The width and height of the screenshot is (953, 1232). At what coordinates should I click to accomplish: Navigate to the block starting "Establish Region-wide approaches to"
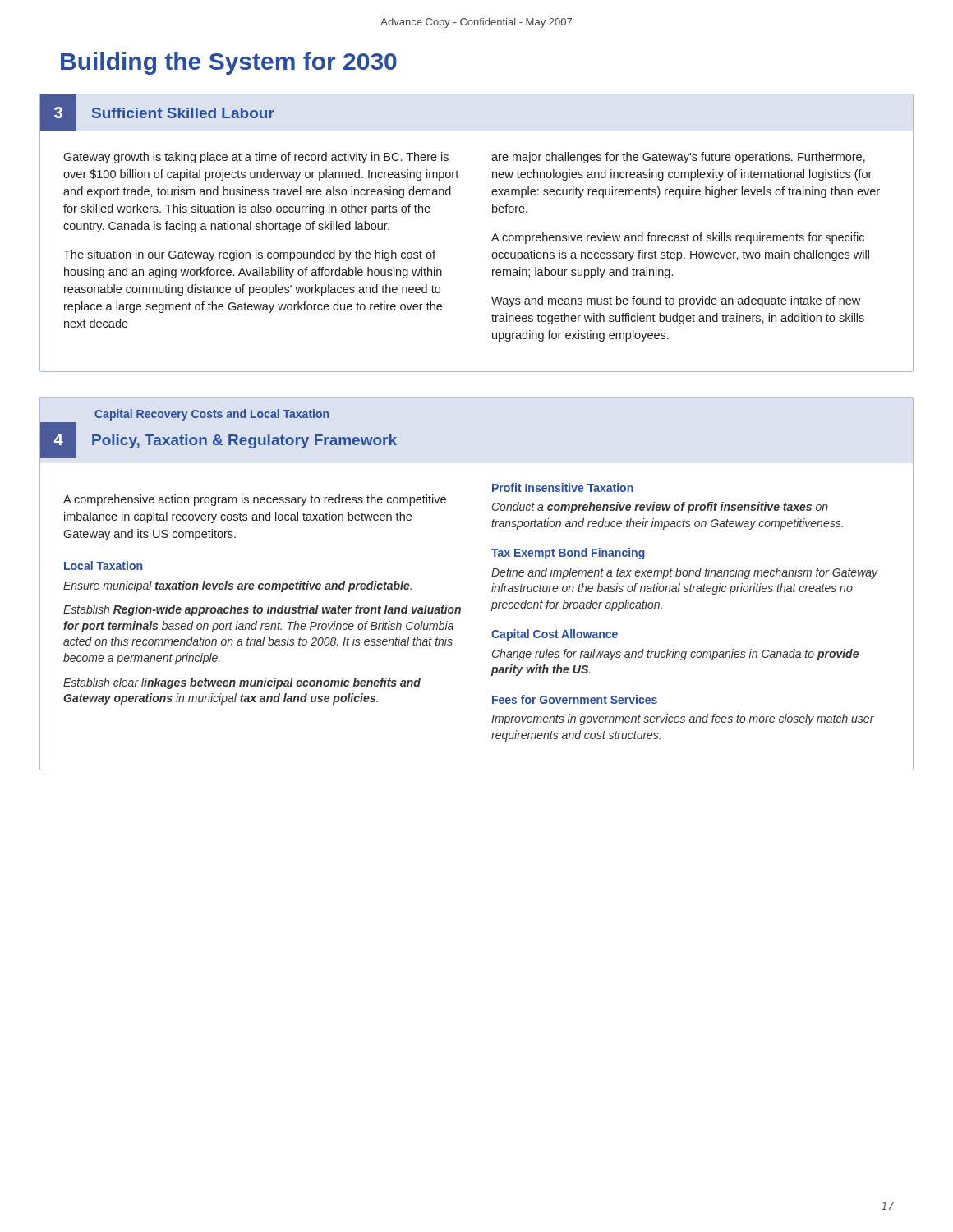click(x=262, y=634)
